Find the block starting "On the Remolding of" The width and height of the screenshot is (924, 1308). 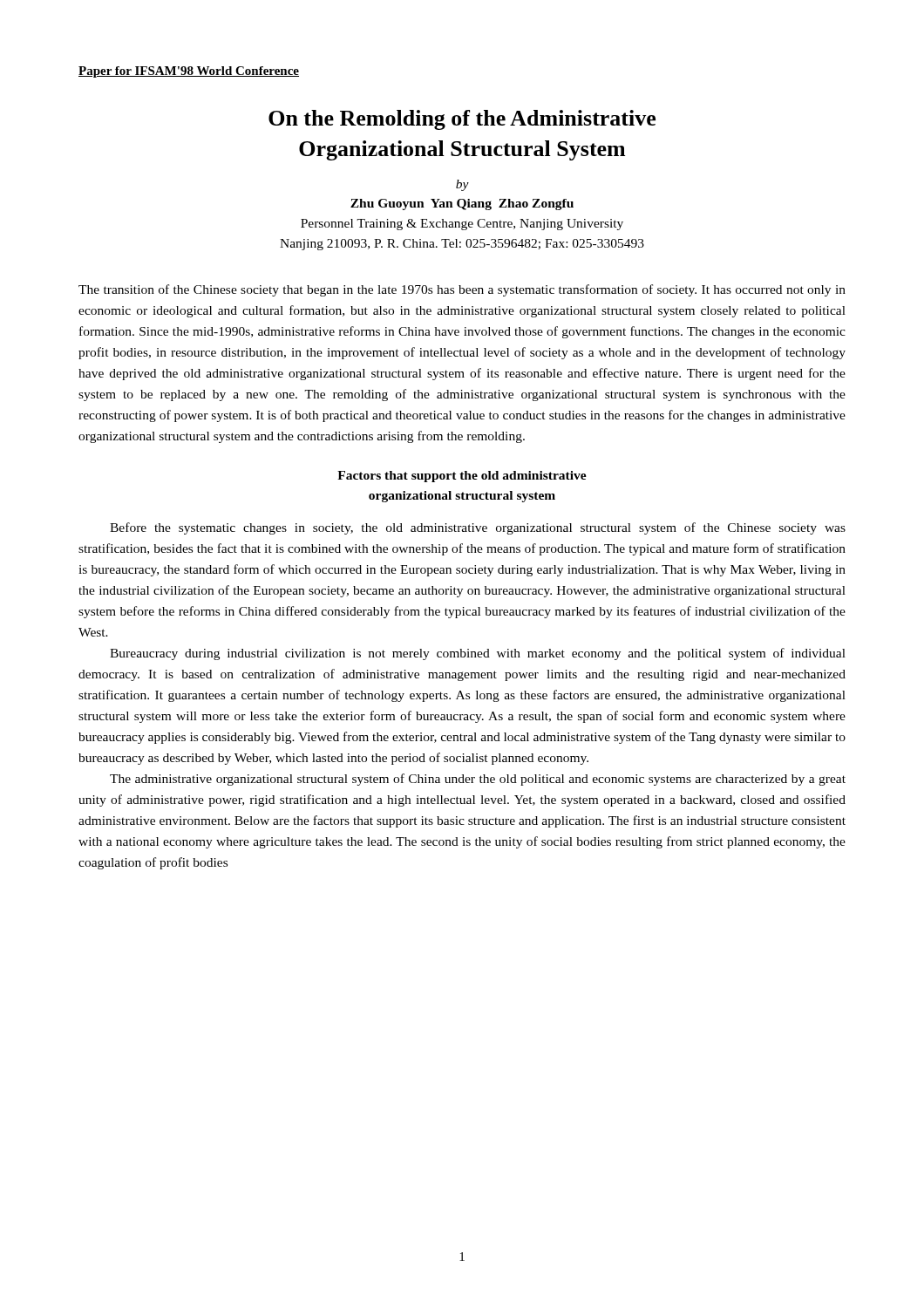pyautogui.click(x=462, y=178)
